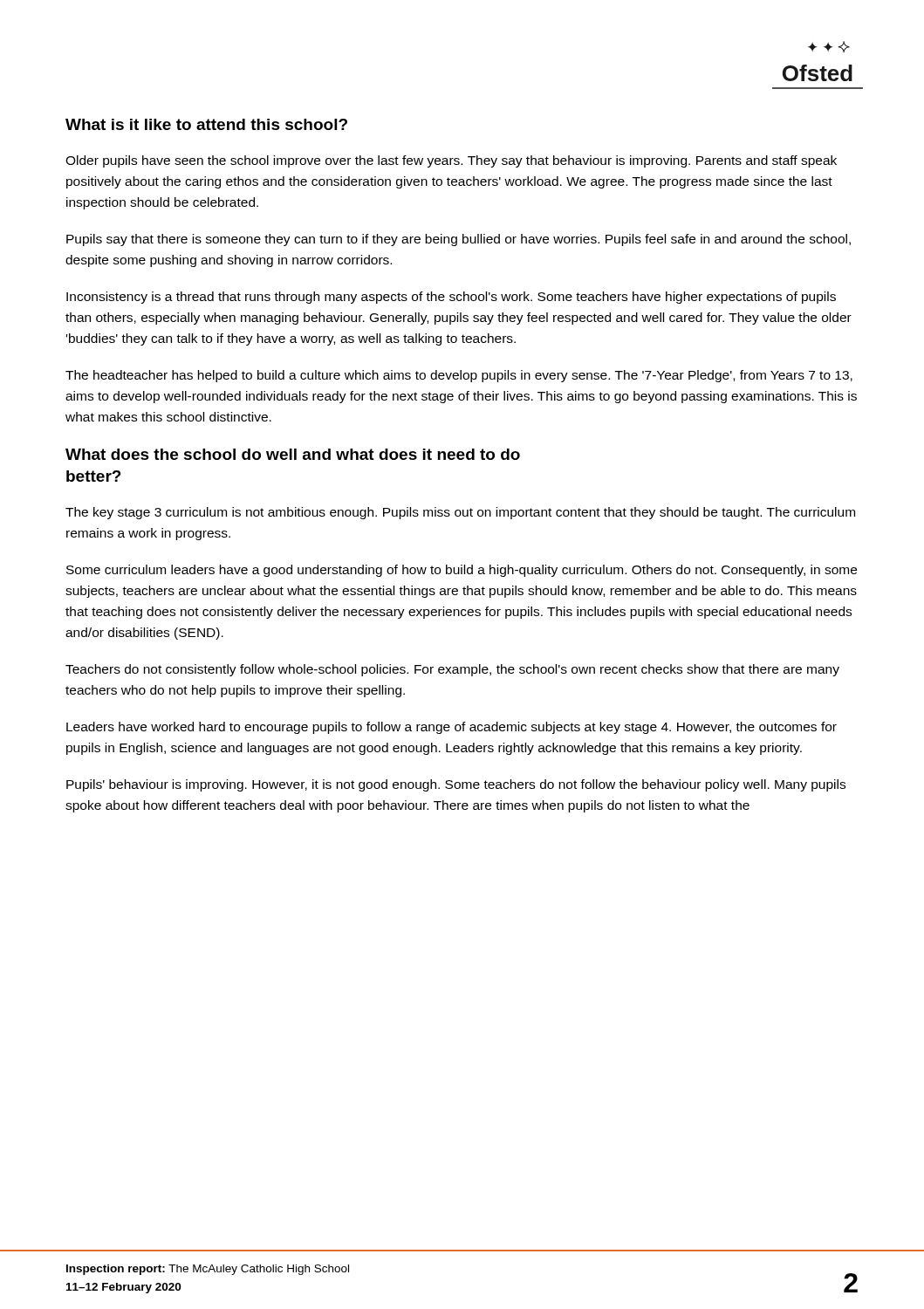
Task: Point to the section header beginning "What is it like to"
Action: (207, 124)
